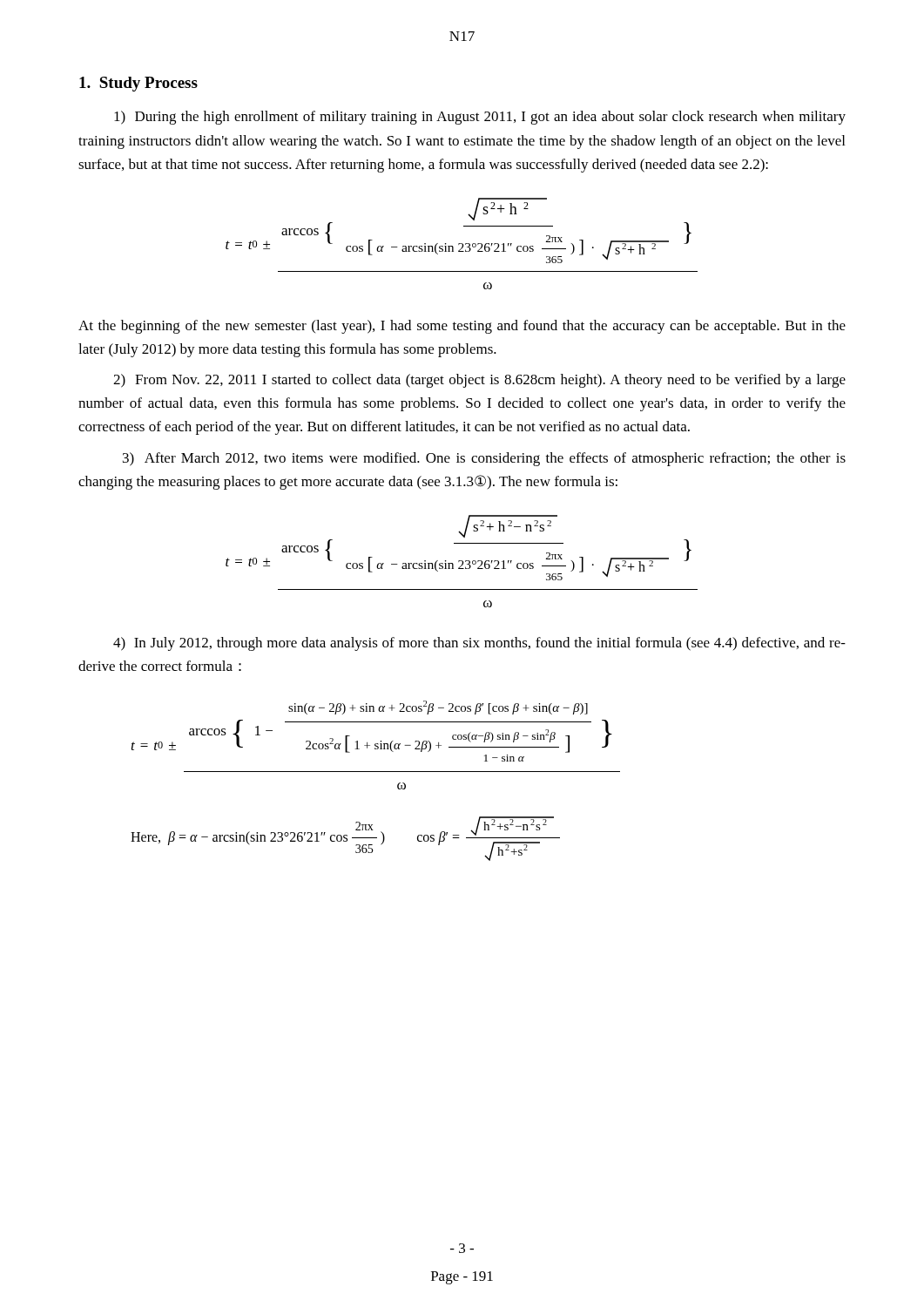924x1307 pixels.
Task: Locate the text block that reads "3) After March 2012, two items"
Action: point(462,469)
